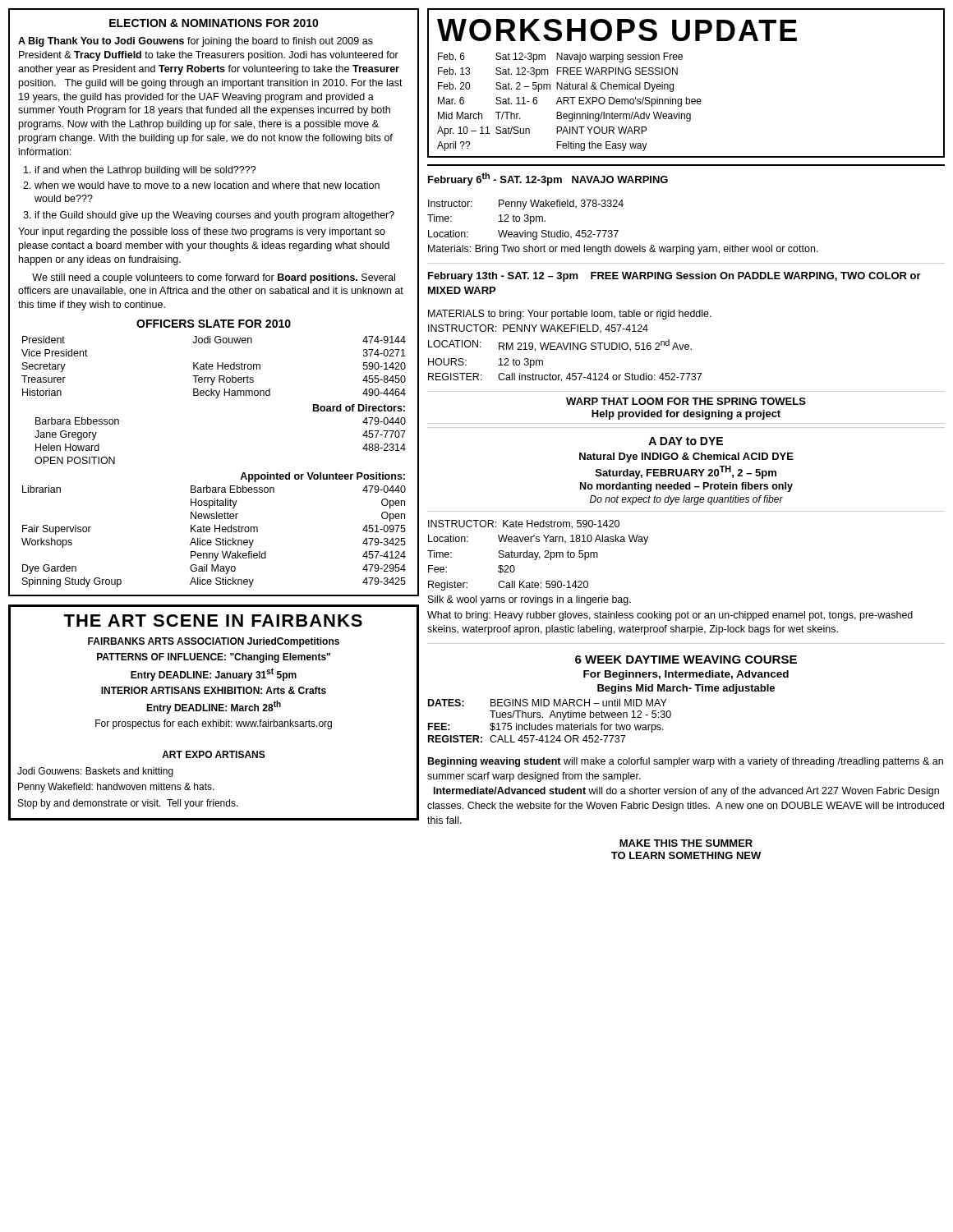The height and width of the screenshot is (1232, 953).
Task: Click the passage that begins "if the Guild should give up the"
Action: click(x=215, y=215)
